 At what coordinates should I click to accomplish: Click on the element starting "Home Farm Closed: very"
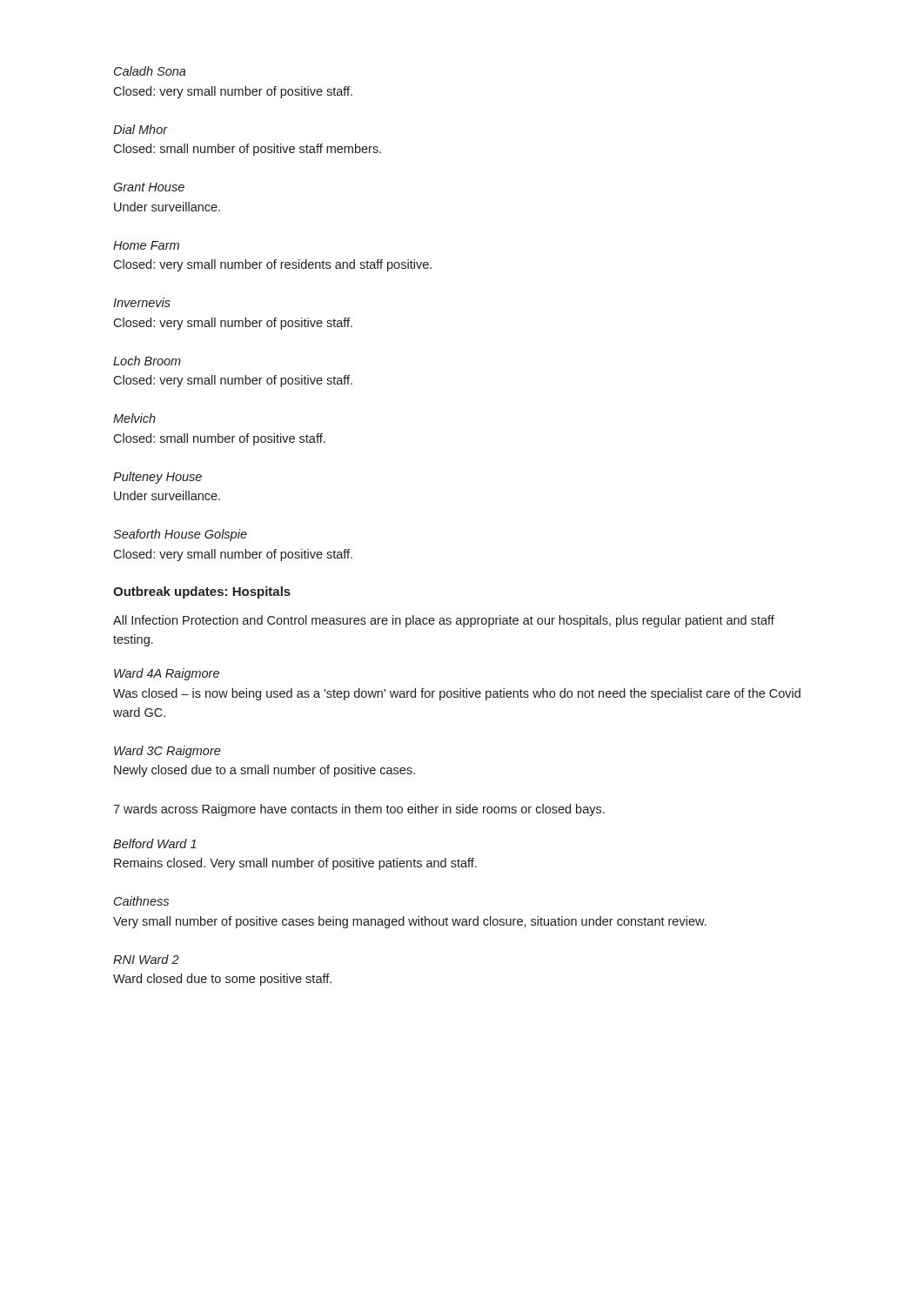pos(146,245)
